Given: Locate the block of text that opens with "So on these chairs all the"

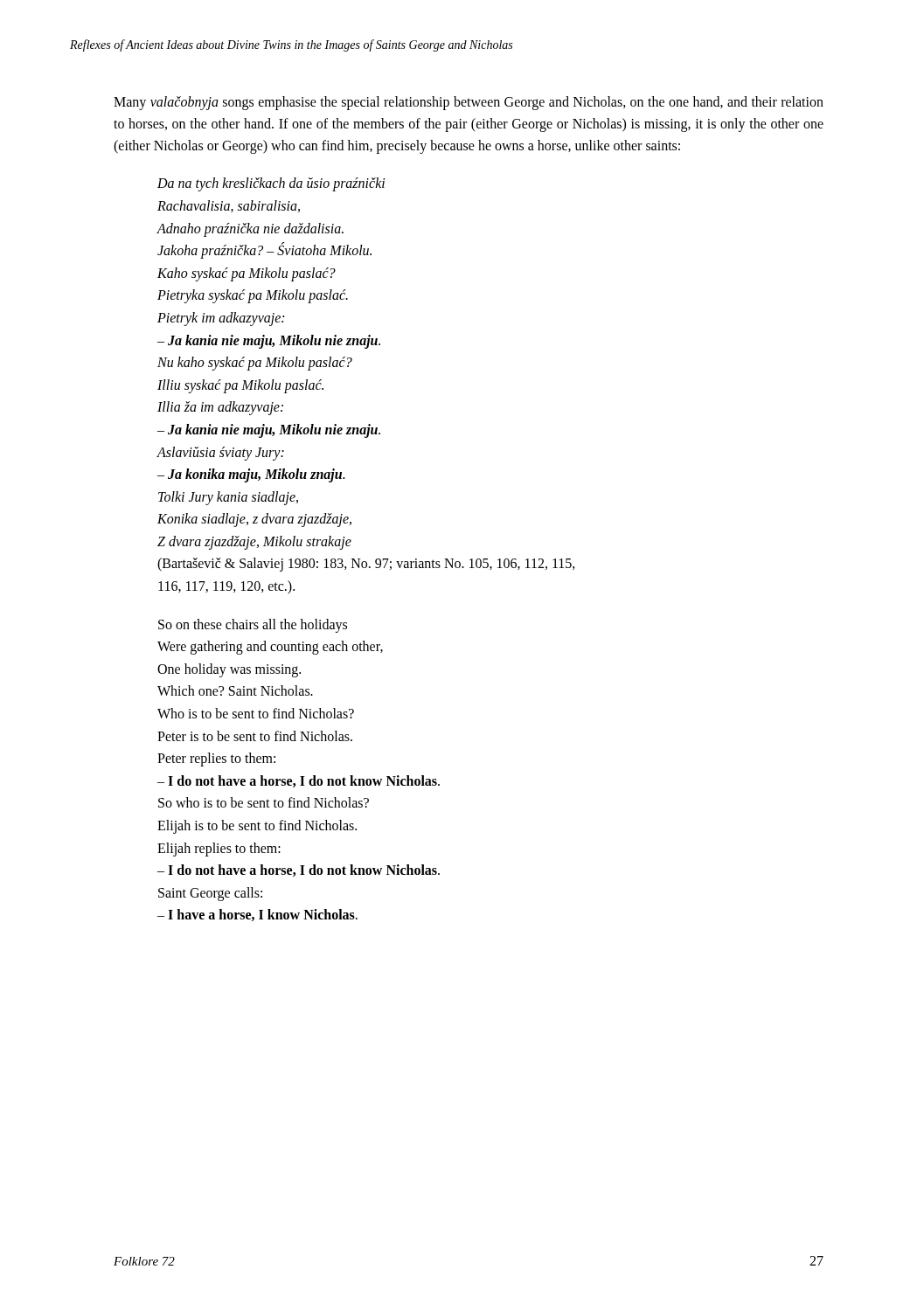Looking at the screenshot, I should [x=253, y=626].
